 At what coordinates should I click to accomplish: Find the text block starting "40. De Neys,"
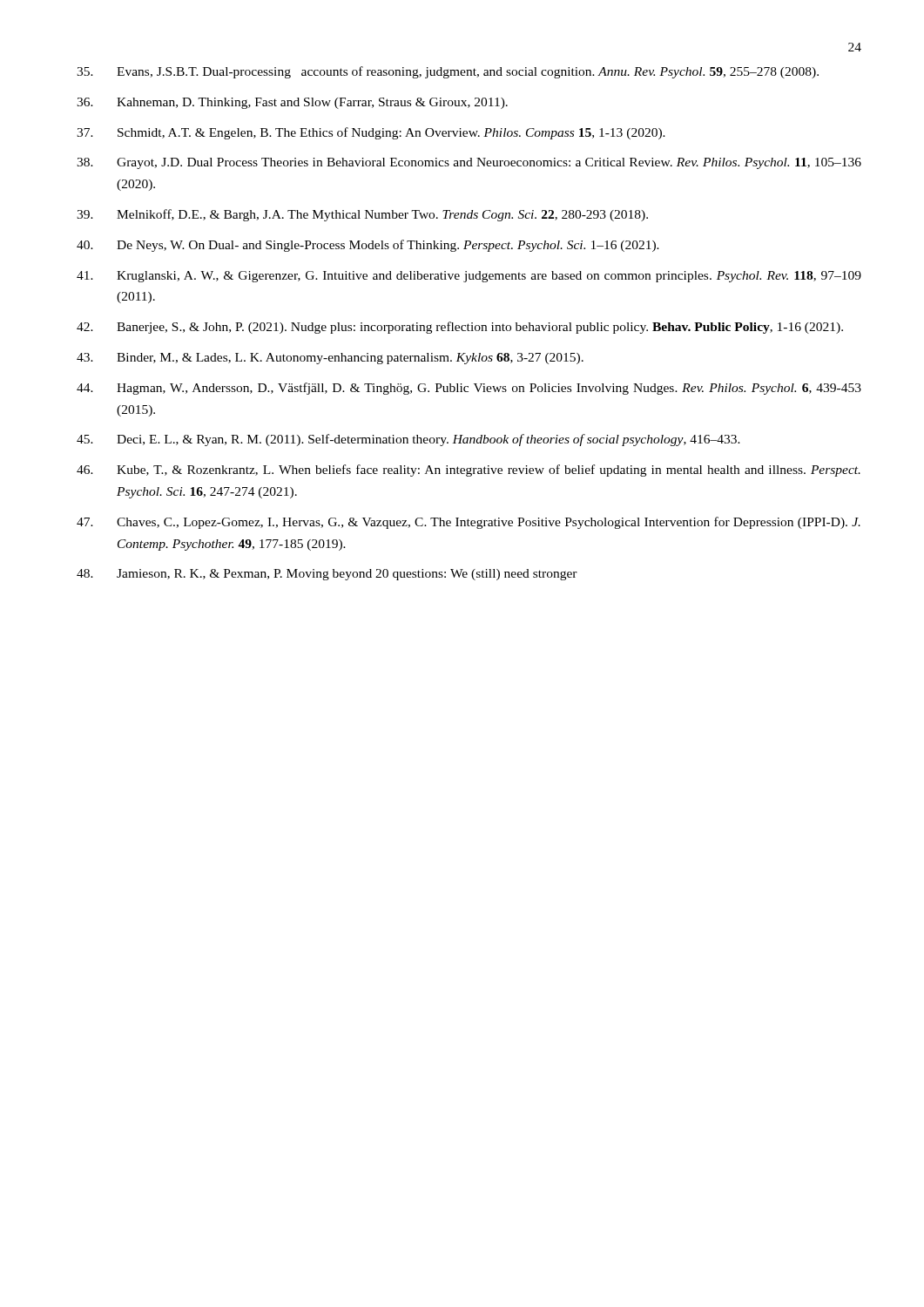point(469,245)
